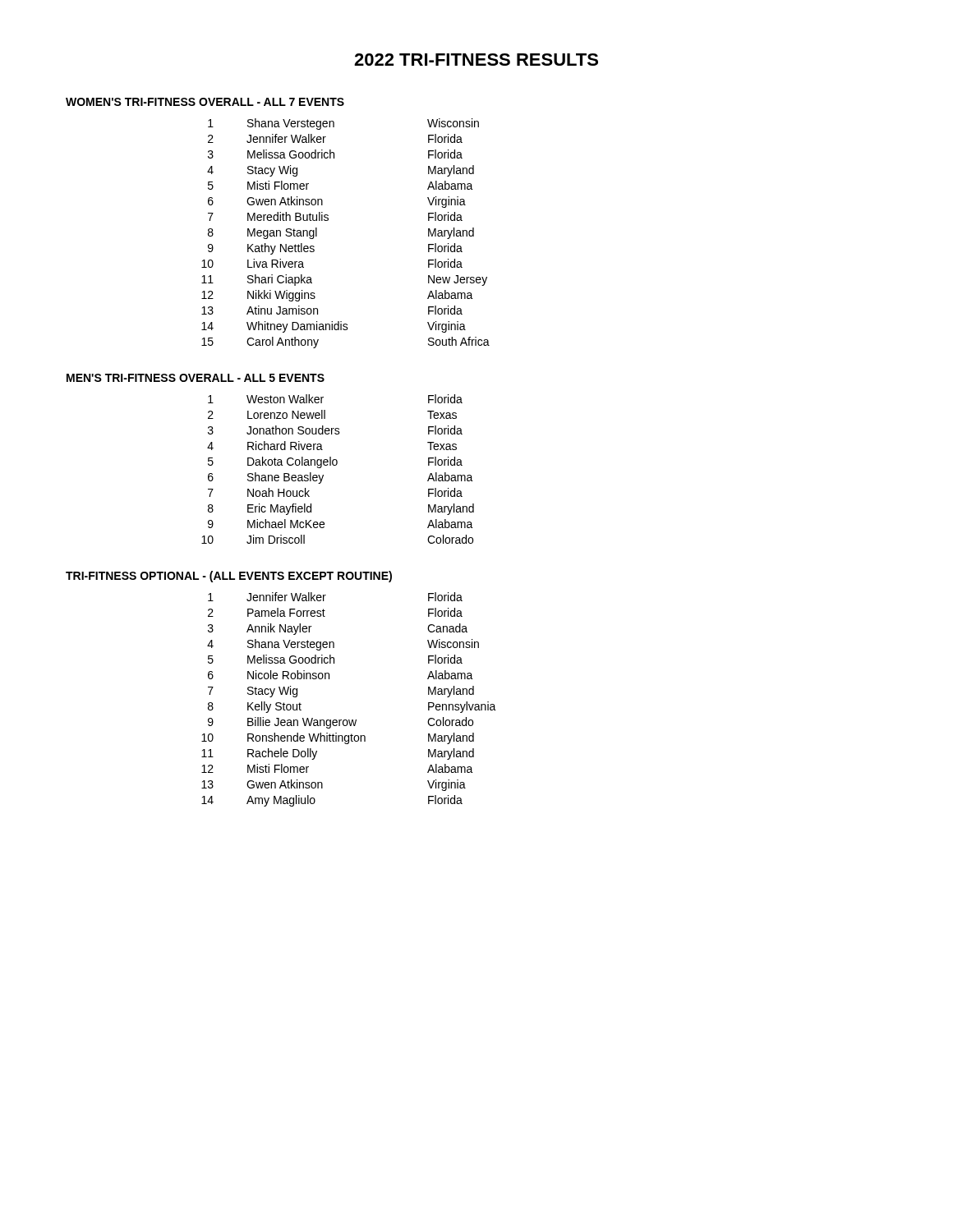
Task: Point to "9Billie Jean WangerowColorado"
Action: [x=341, y=723]
